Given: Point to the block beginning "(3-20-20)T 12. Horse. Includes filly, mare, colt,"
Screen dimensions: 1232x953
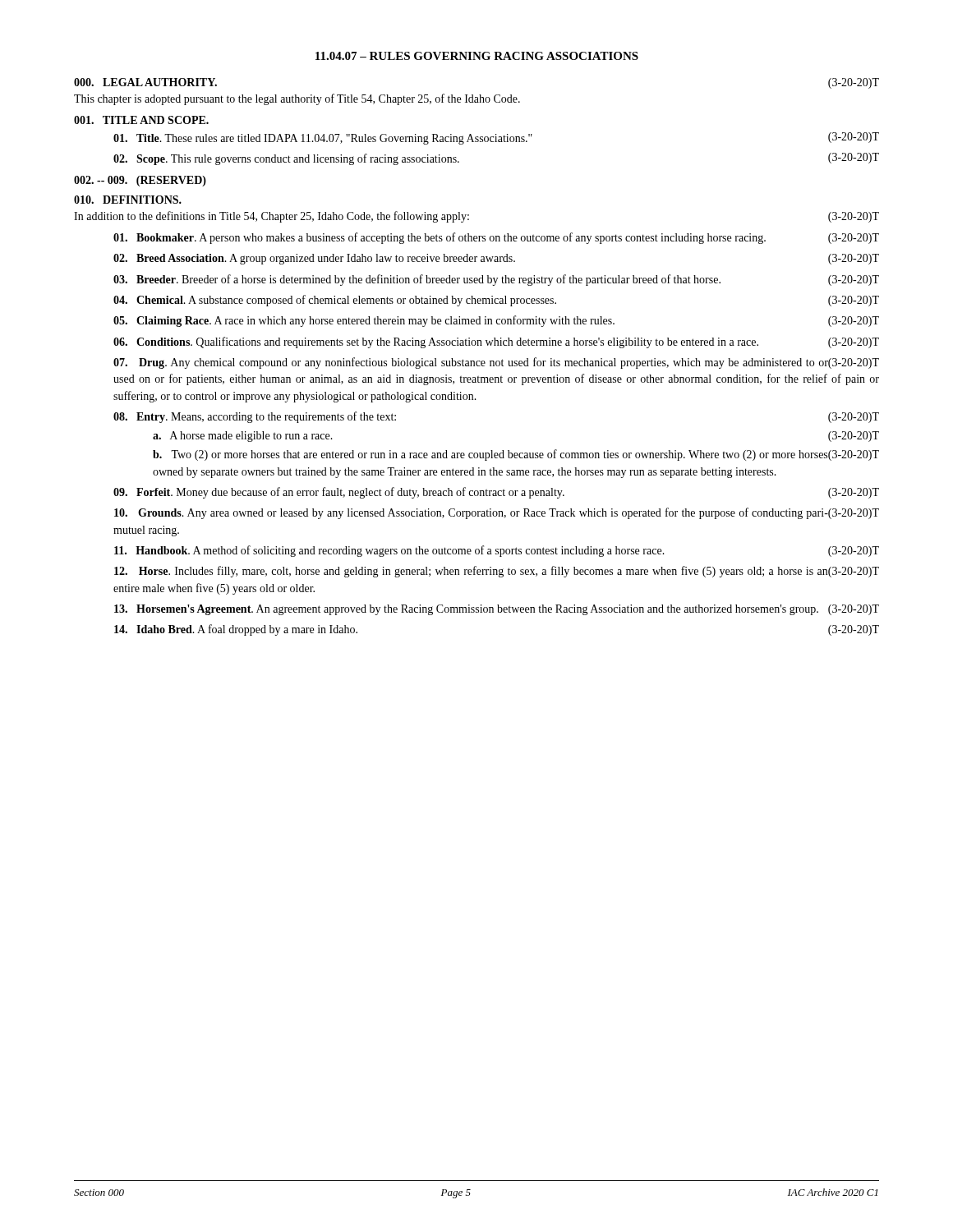Looking at the screenshot, I should [496, 579].
